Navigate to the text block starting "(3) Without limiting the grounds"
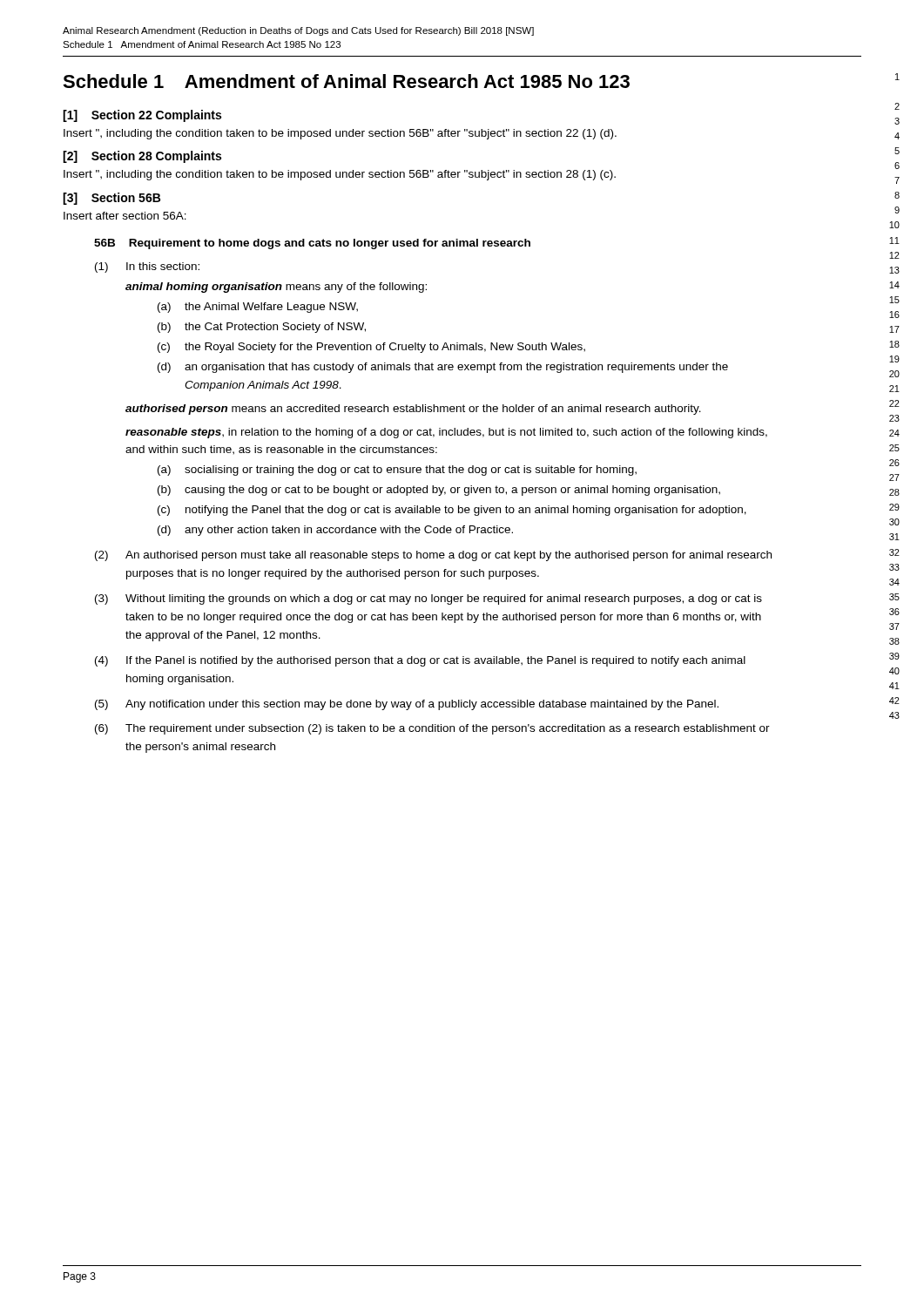Viewport: 924px width, 1307px height. click(435, 617)
